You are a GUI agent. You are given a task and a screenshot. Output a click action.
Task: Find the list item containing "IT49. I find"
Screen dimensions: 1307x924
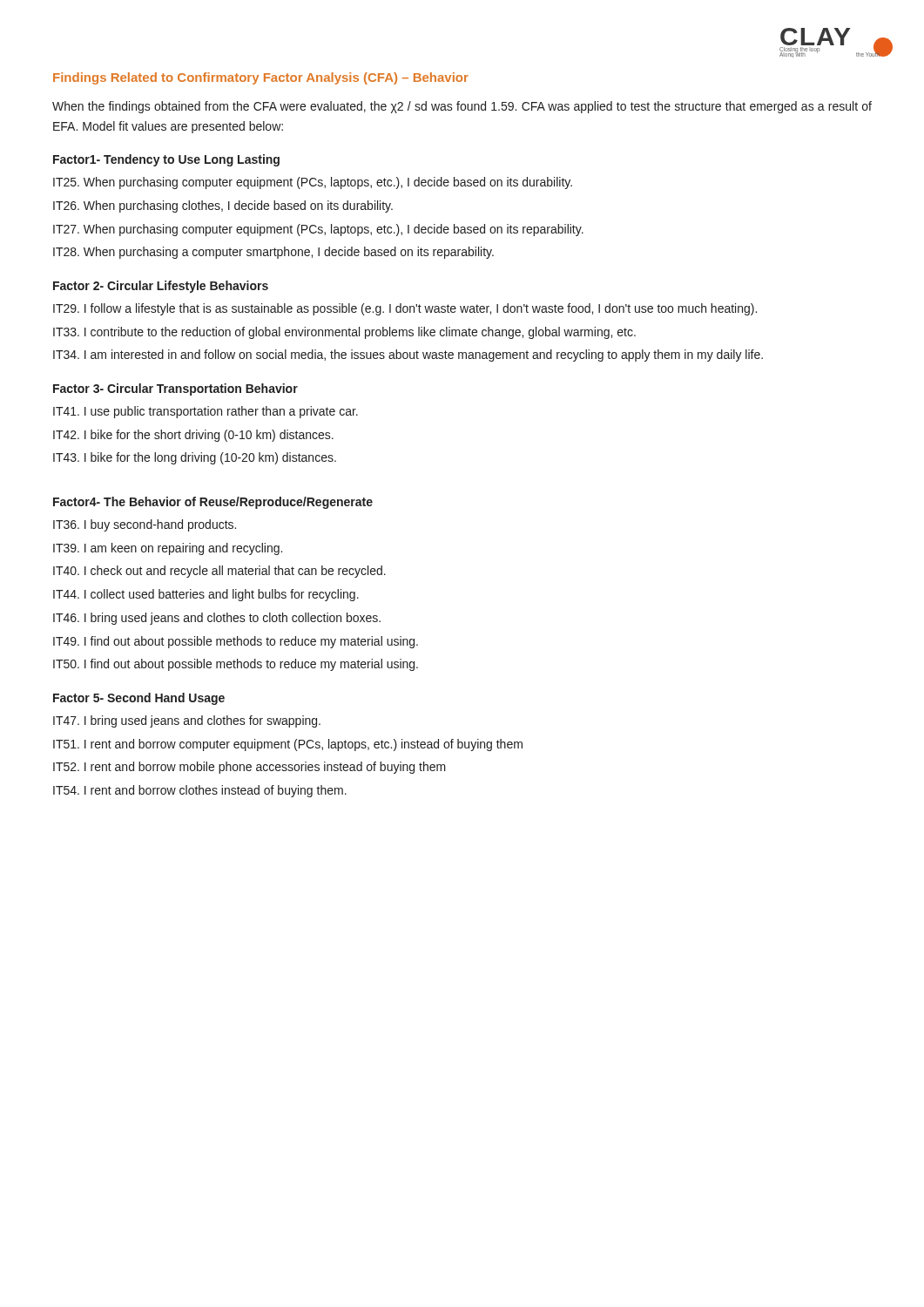236,641
